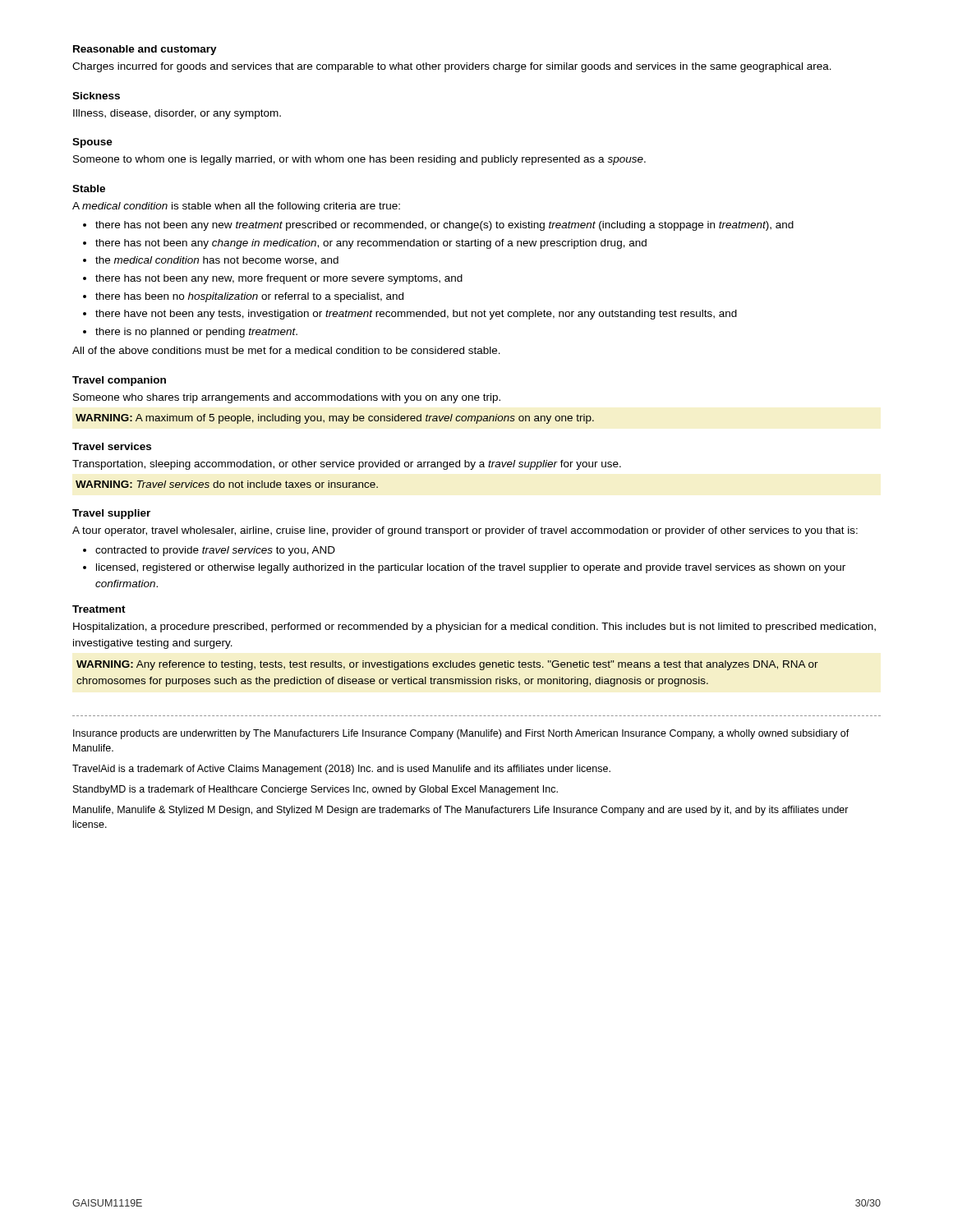Locate the text block starting "Travel companion"

pos(119,380)
